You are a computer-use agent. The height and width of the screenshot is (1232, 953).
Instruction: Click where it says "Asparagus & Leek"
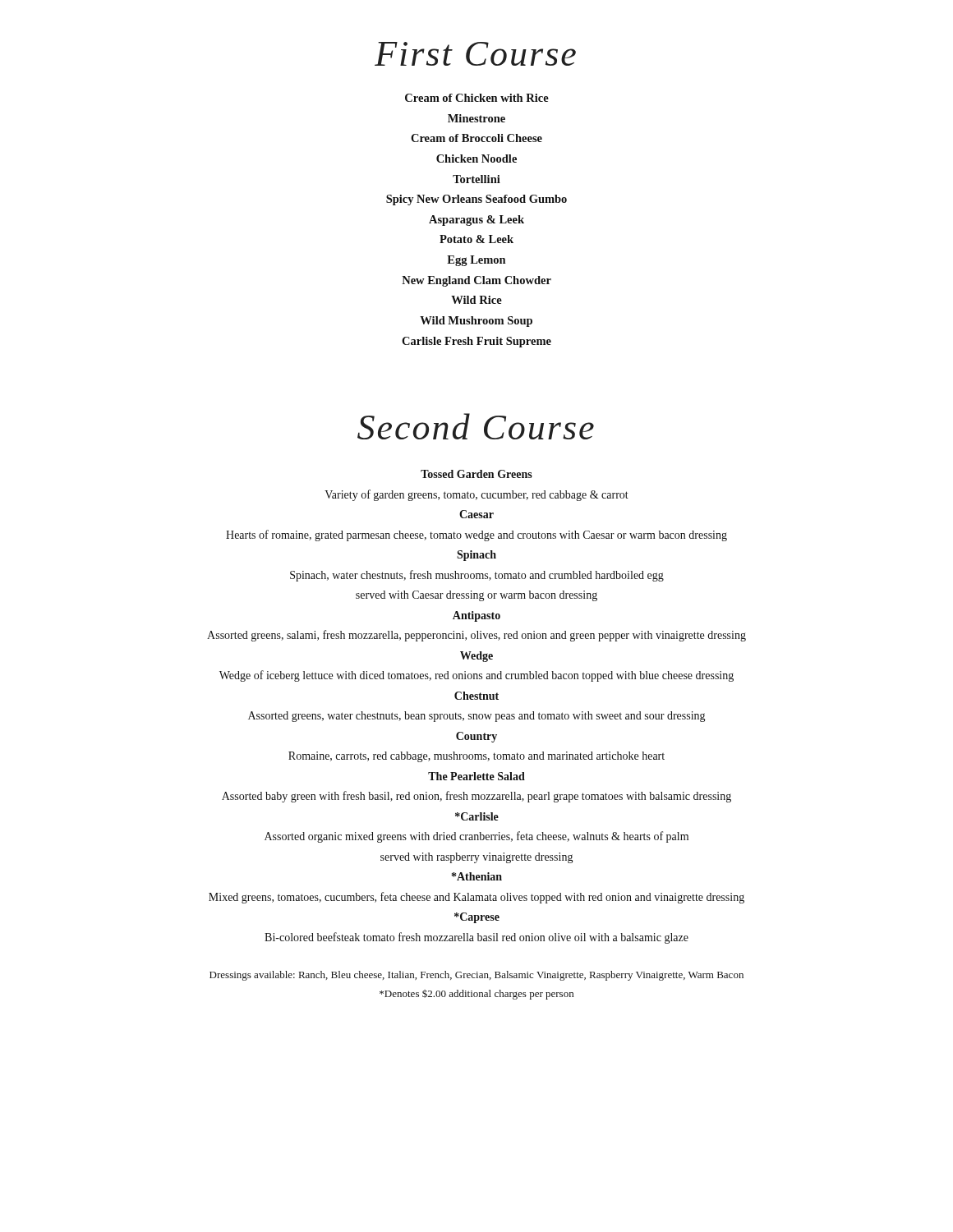click(476, 219)
